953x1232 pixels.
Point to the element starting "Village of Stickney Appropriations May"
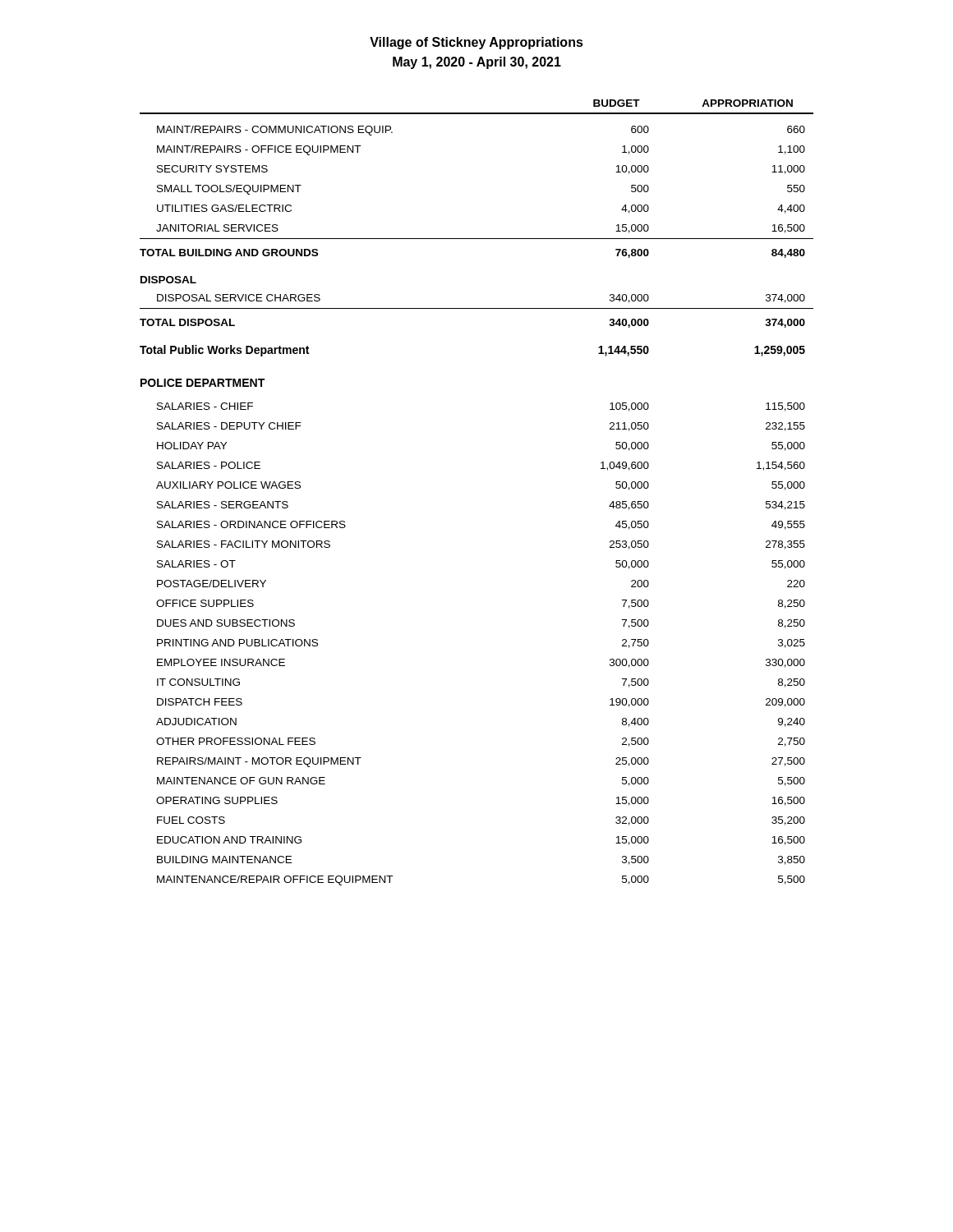click(x=476, y=52)
